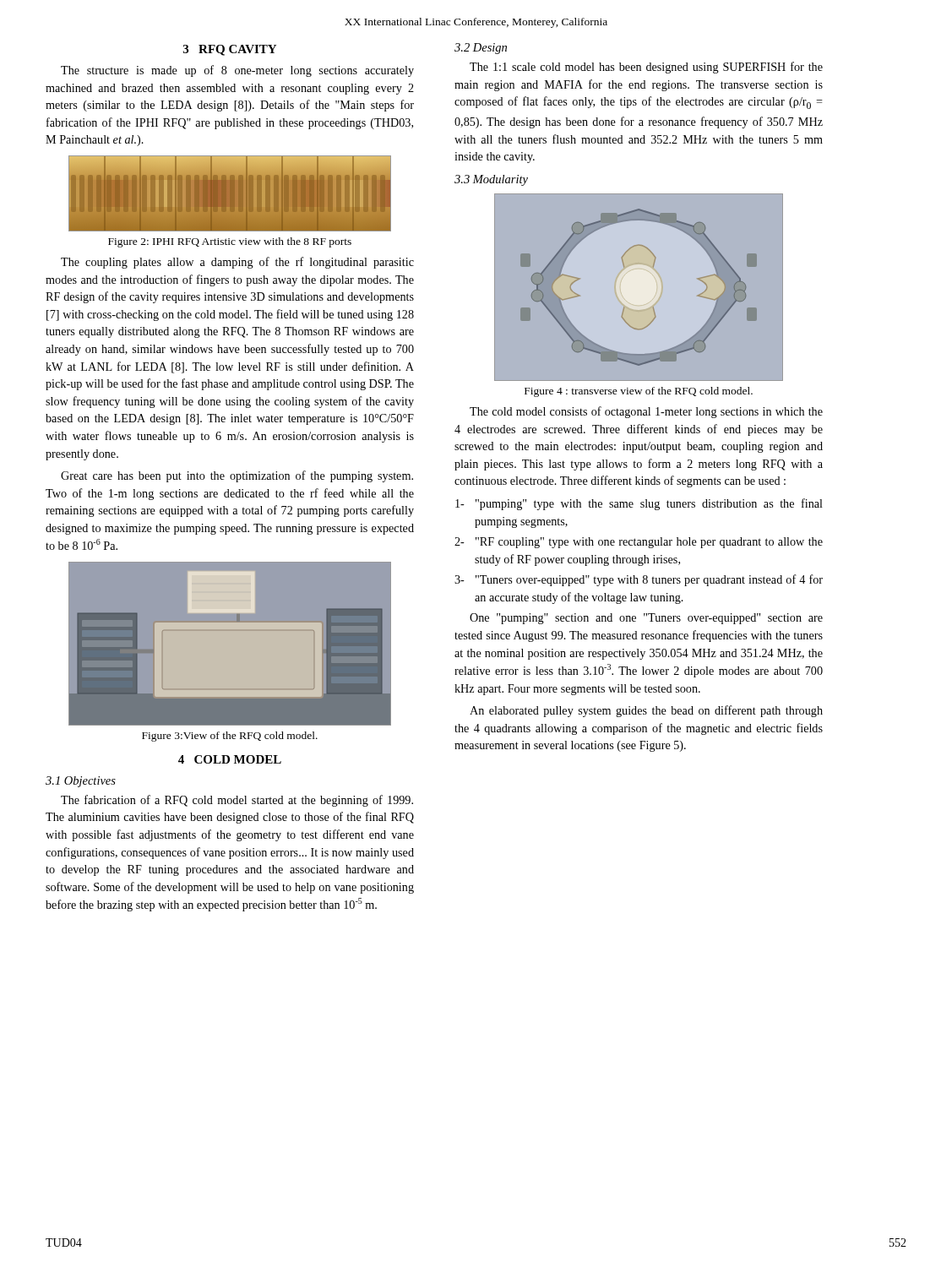The image size is (952, 1267).
Task: Point to the element starting "3.3 Modularity"
Action: click(x=491, y=179)
